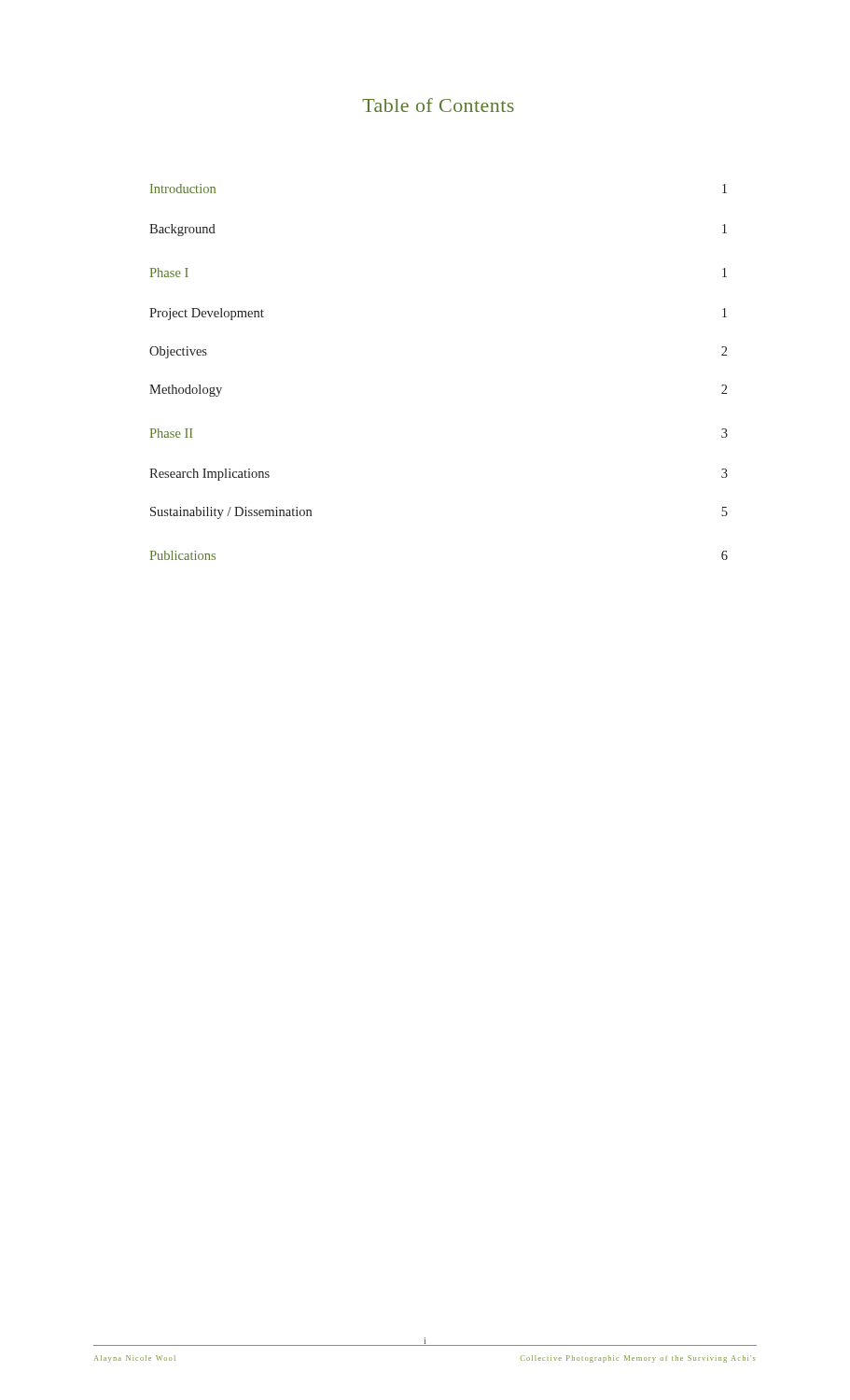
Task: Navigate to the passage starting "Table of Contents"
Action: pos(439,105)
